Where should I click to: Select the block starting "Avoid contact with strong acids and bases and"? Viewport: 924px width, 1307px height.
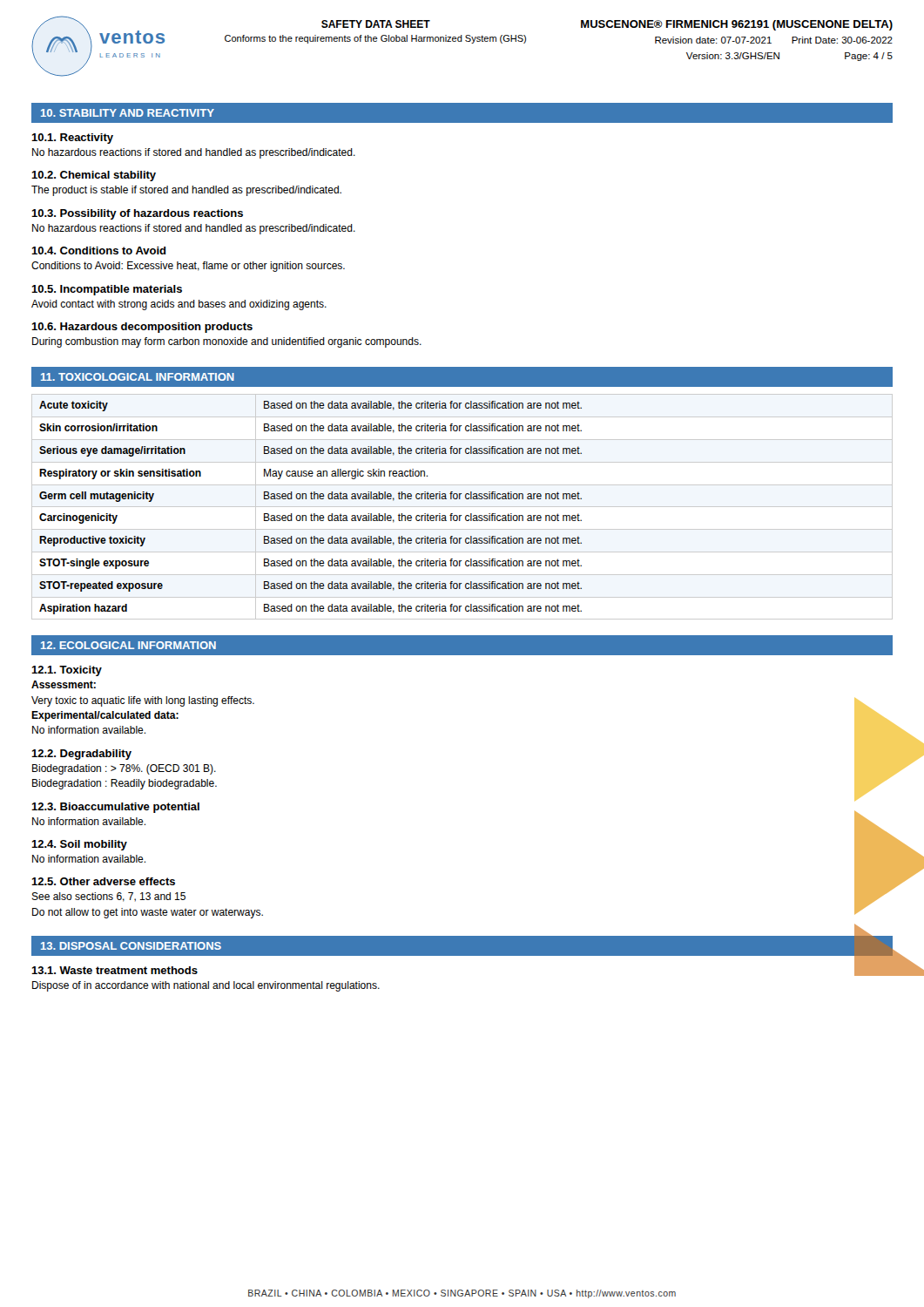click(x=179, y=304)
